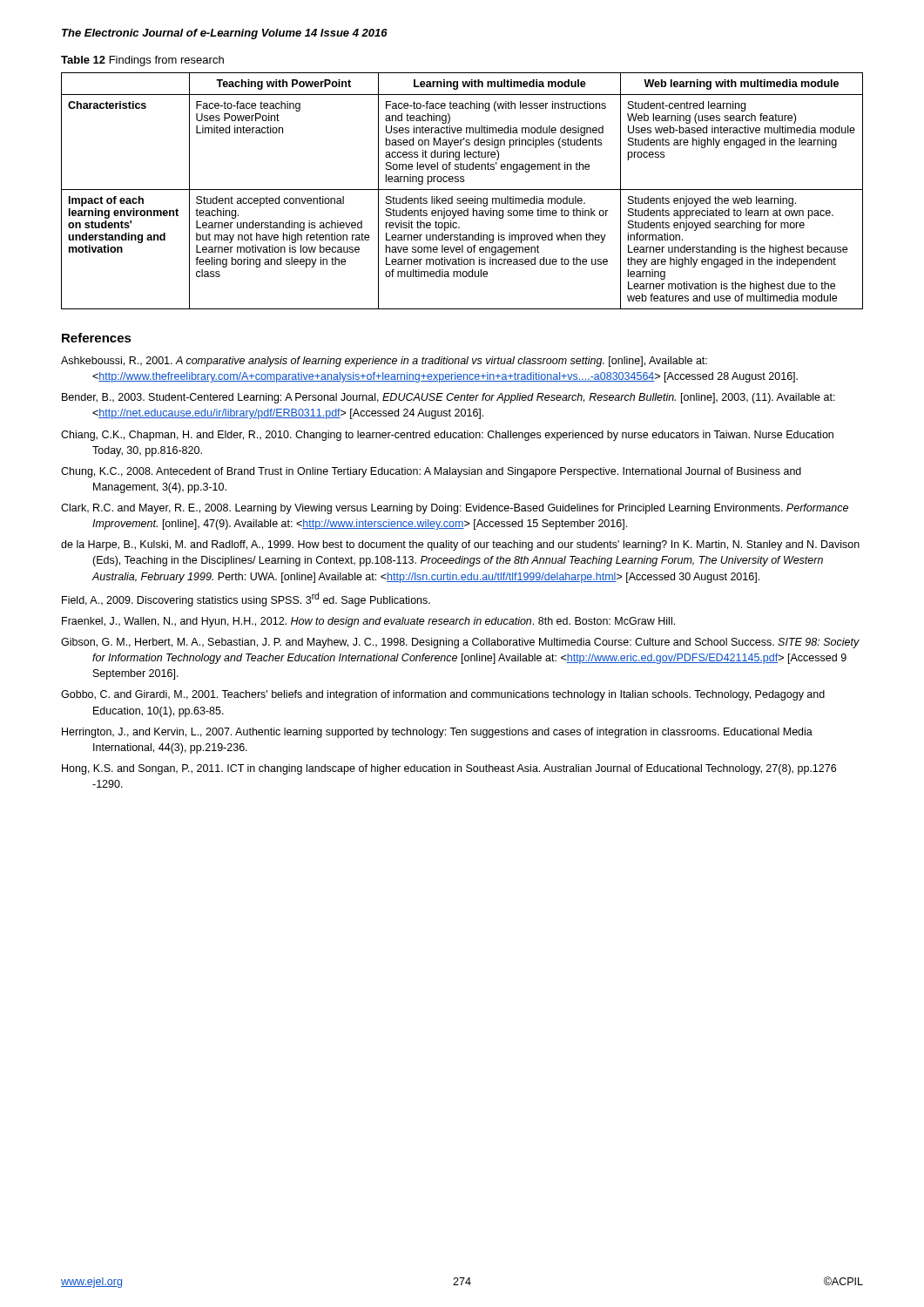Click on the list item that says "Chung, K.C., 2008. Antecedent"

click(431, 479)
